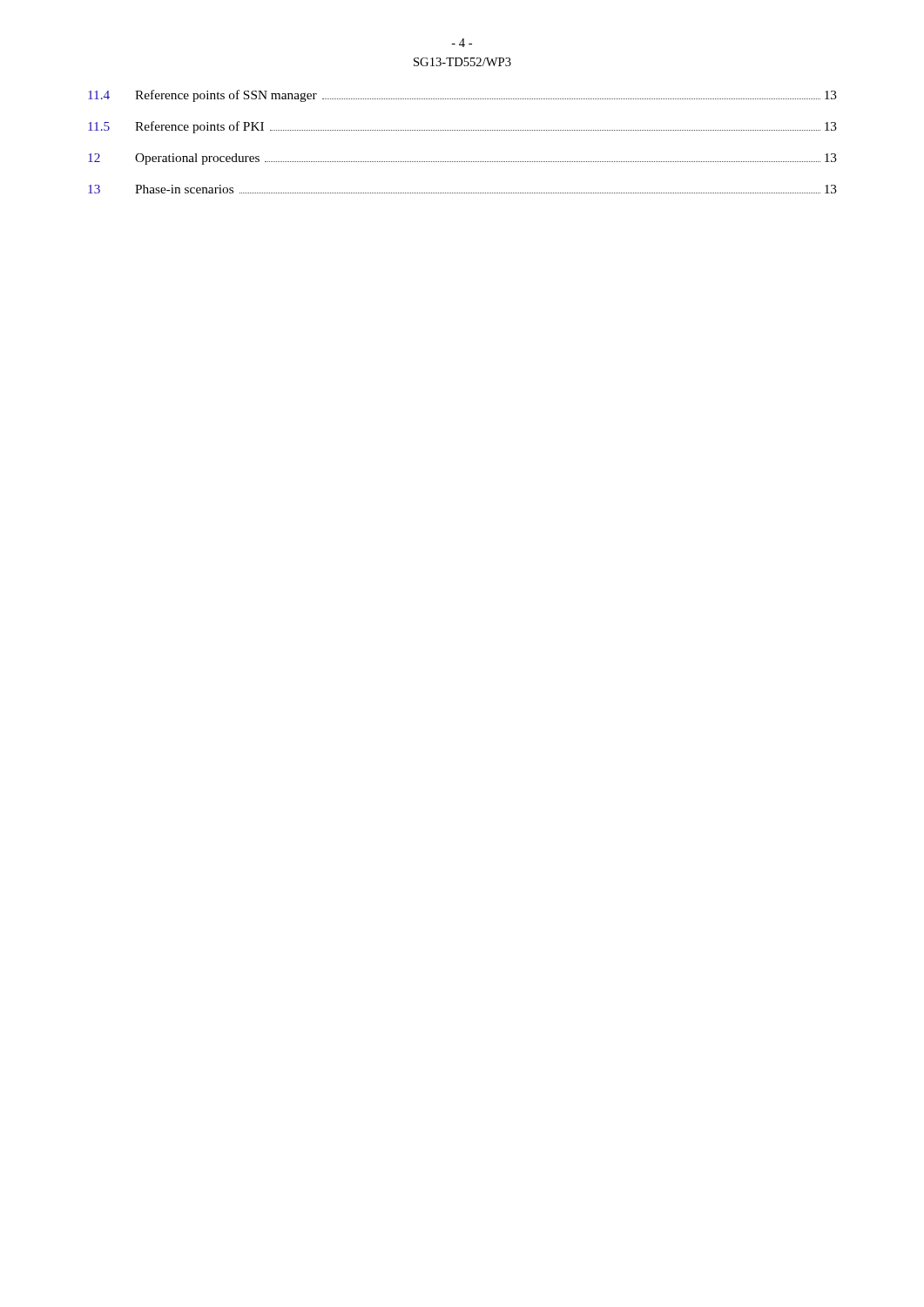Find the element starting "11.4 Reference points of SSN manager 13"
Viewport: 924px width, 1307px height.
pos(462,95)
